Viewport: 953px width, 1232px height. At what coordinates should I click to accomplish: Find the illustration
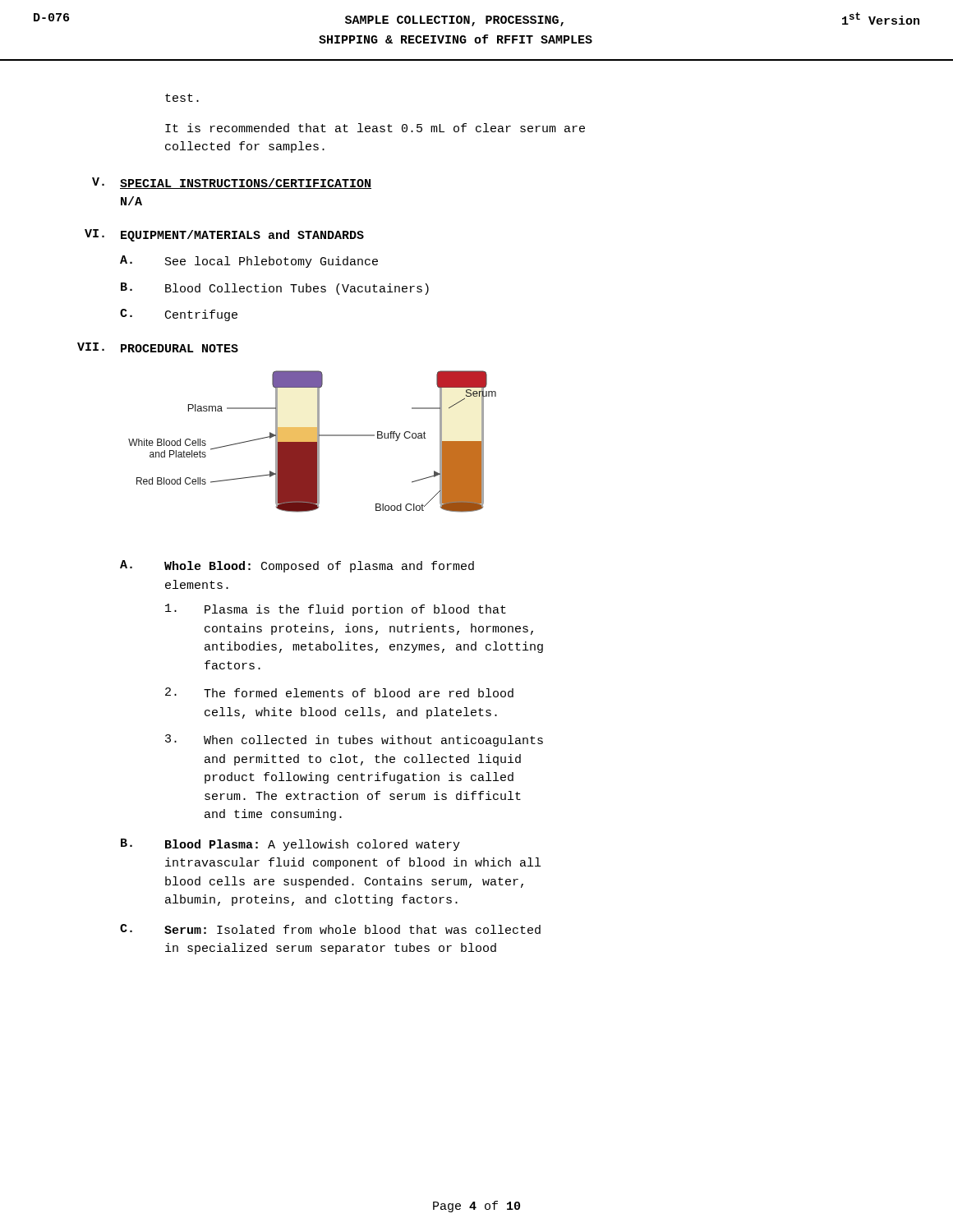coord(520,455)
